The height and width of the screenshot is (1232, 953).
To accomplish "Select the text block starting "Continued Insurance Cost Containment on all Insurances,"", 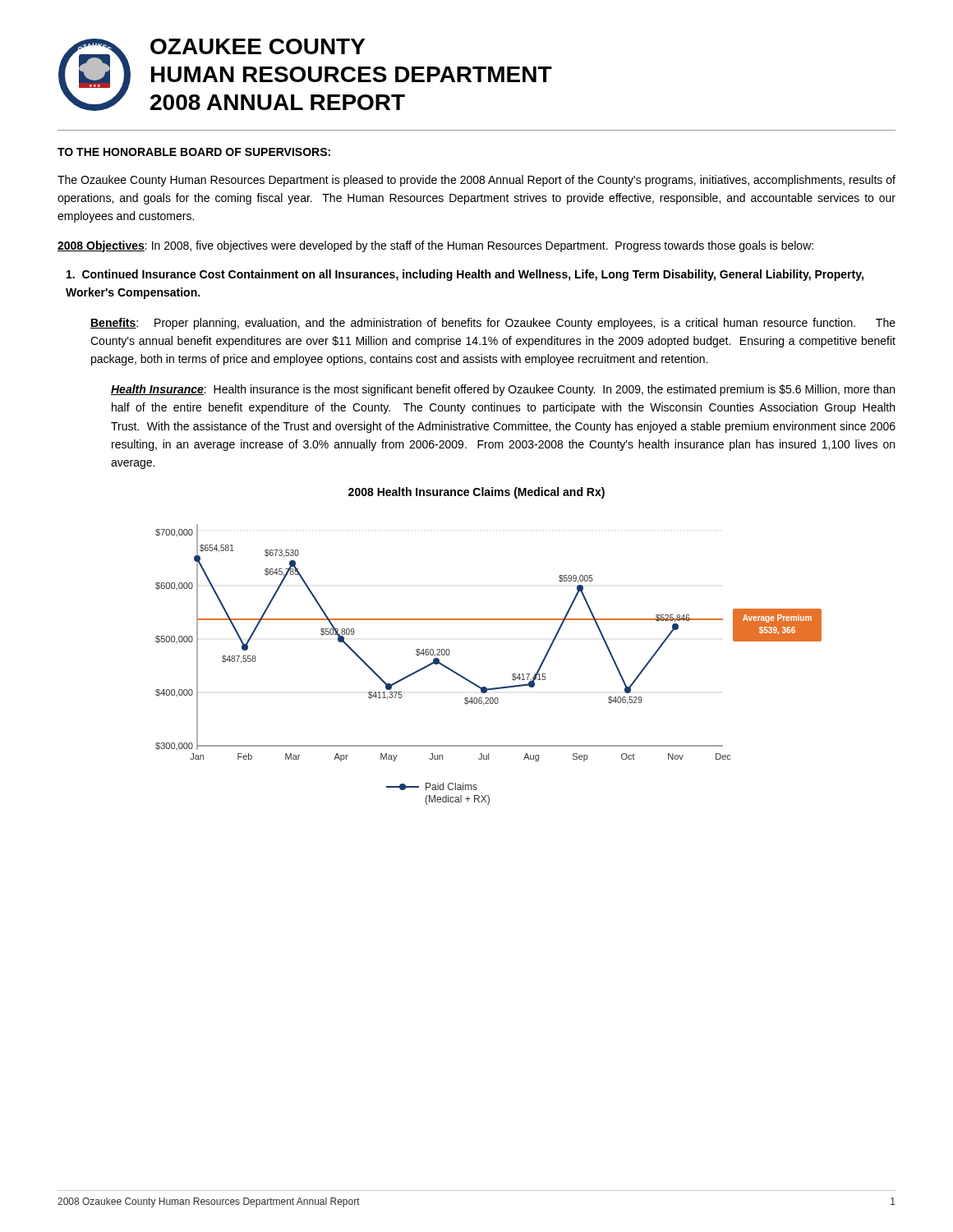I will [x=465, y=283].
